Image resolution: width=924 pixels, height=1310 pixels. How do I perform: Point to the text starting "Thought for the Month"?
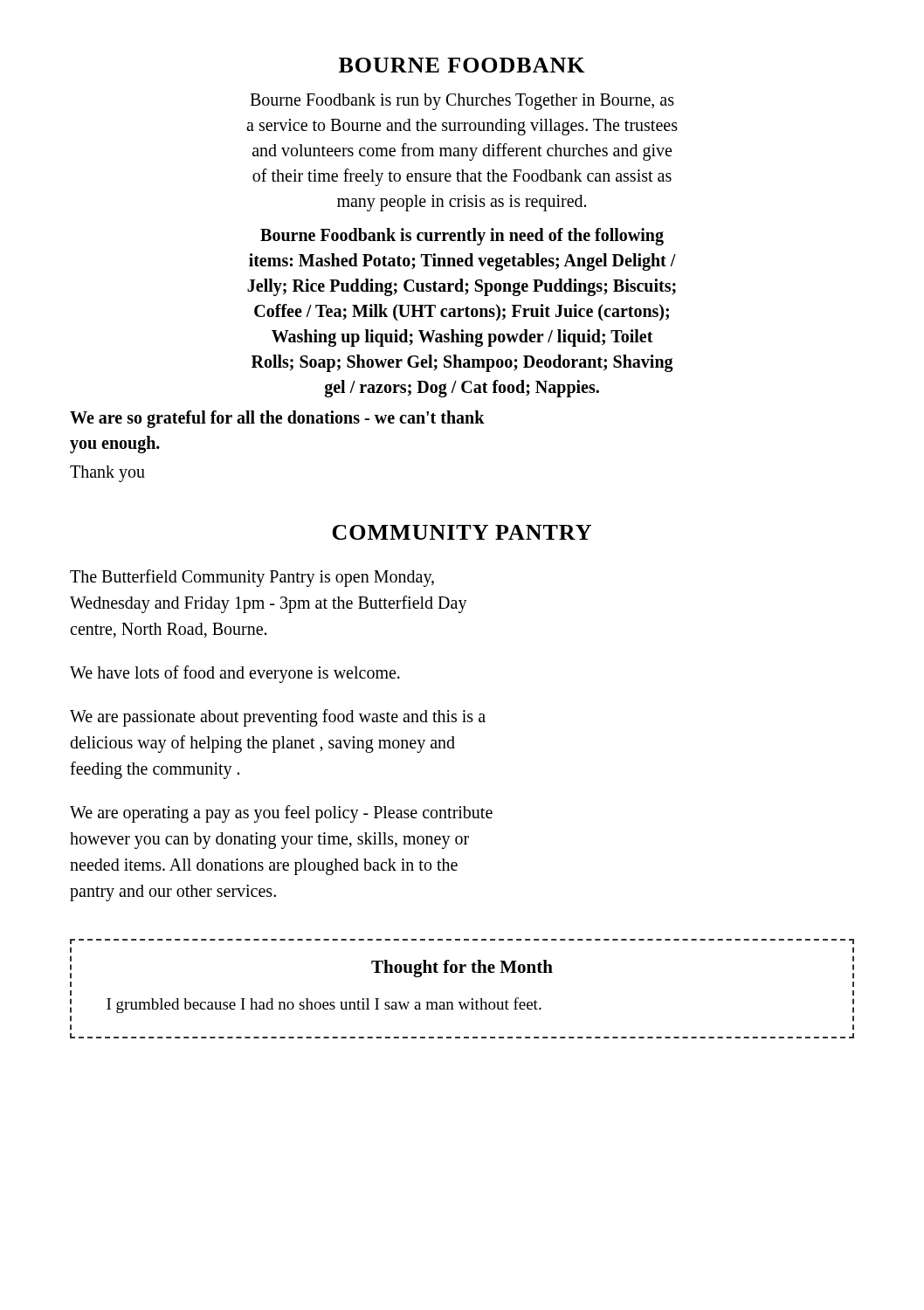pos(462,967)
